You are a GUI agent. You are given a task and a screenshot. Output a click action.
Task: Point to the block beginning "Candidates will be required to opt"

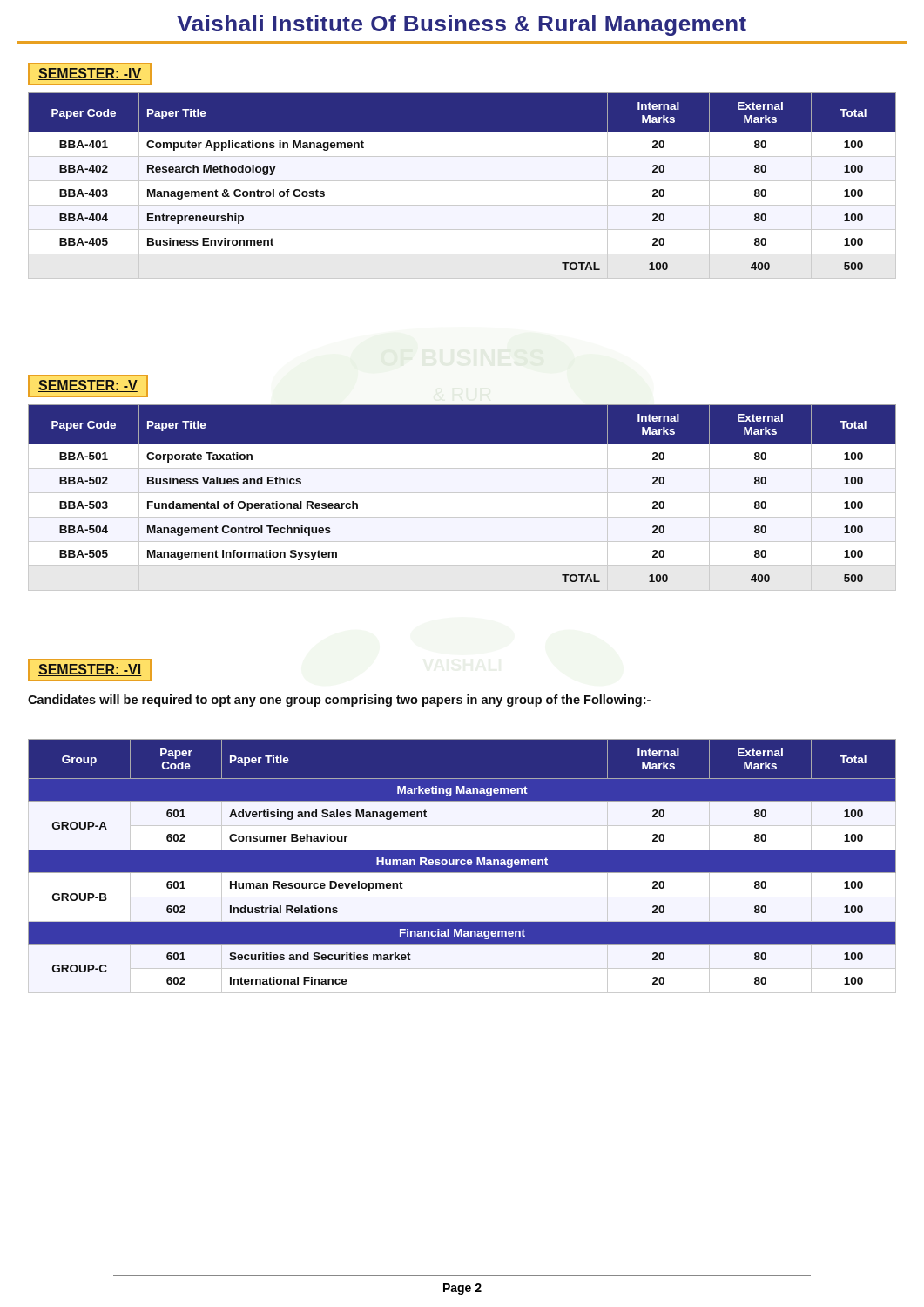pyautogui.click(x=462, y=700)
